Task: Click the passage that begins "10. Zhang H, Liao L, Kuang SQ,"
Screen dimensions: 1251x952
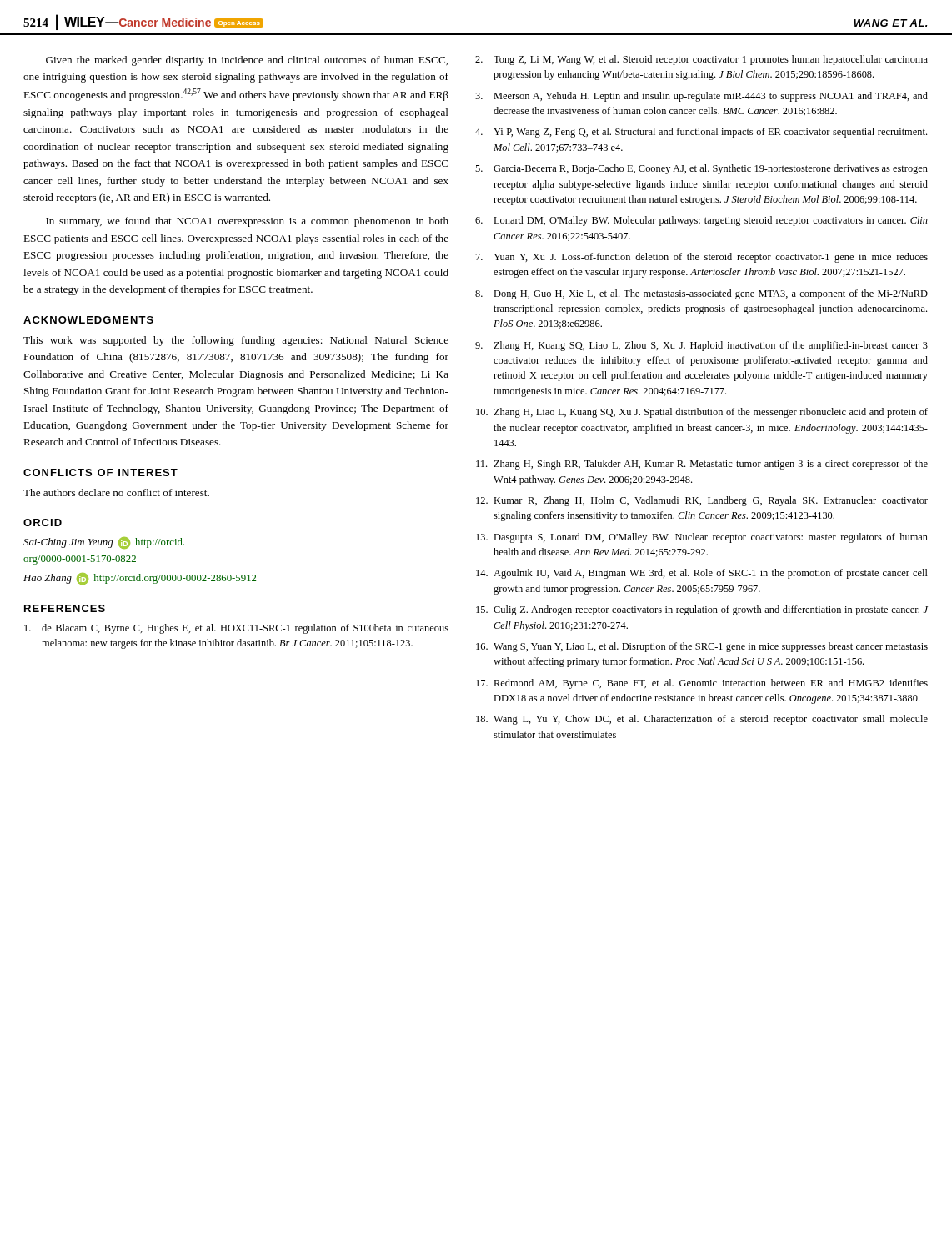Action: click(x=701, y=428)
